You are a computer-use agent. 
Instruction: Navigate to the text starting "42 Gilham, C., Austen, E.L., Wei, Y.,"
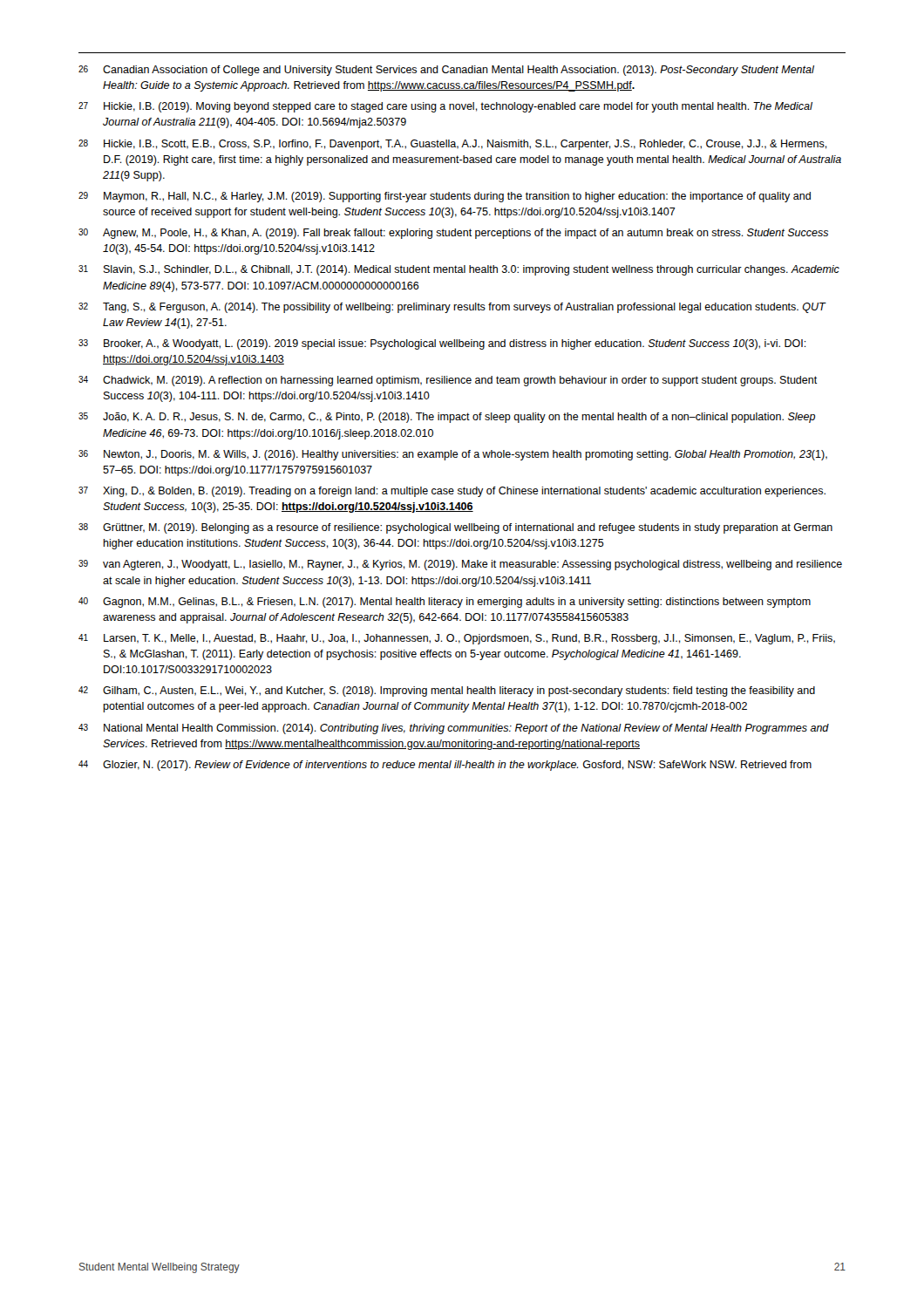tap(462, 699)
